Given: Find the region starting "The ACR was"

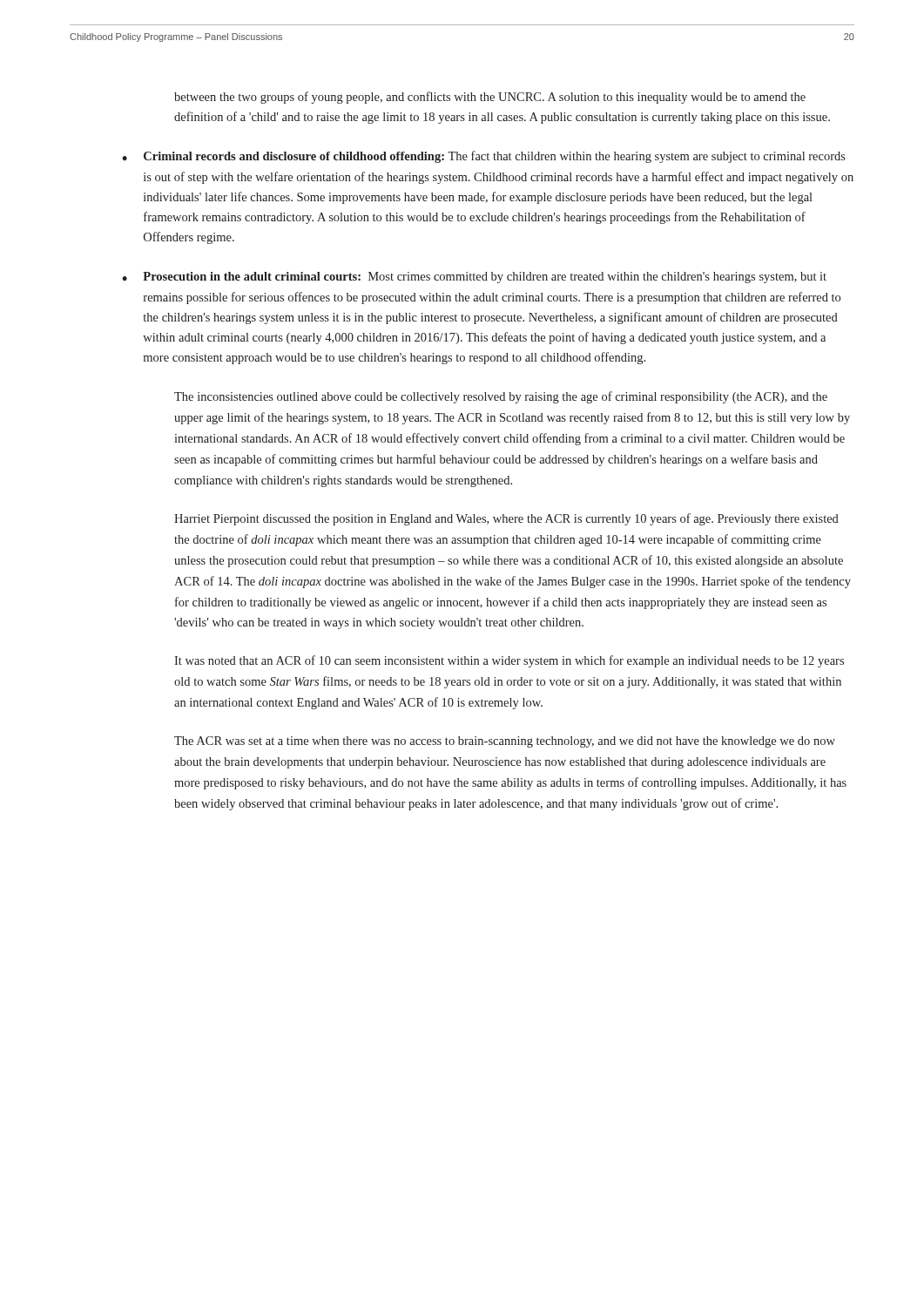Looking at the screenshot, I should [510, 772].
